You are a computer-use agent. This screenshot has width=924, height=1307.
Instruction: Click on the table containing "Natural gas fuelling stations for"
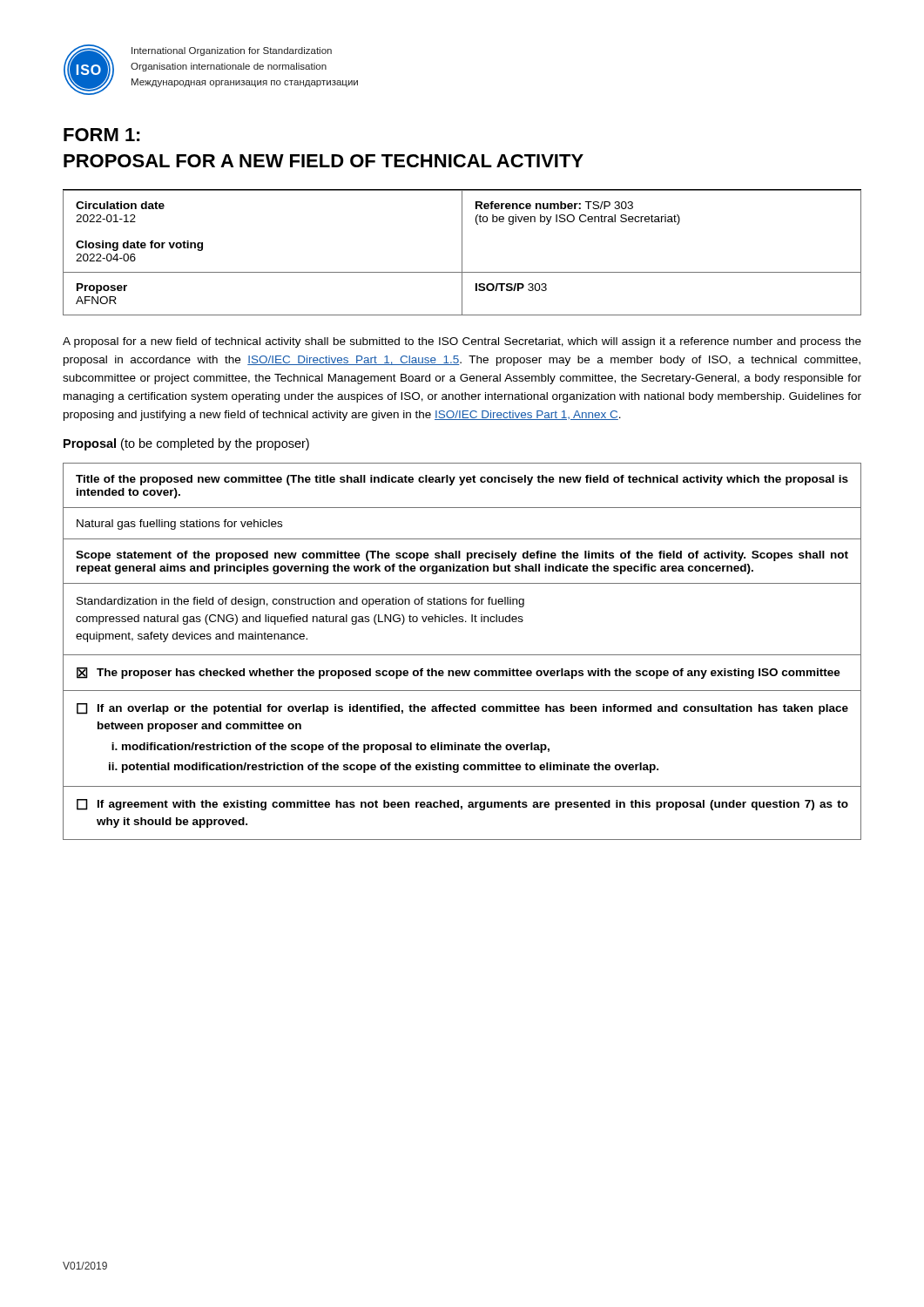pos(462,501)
